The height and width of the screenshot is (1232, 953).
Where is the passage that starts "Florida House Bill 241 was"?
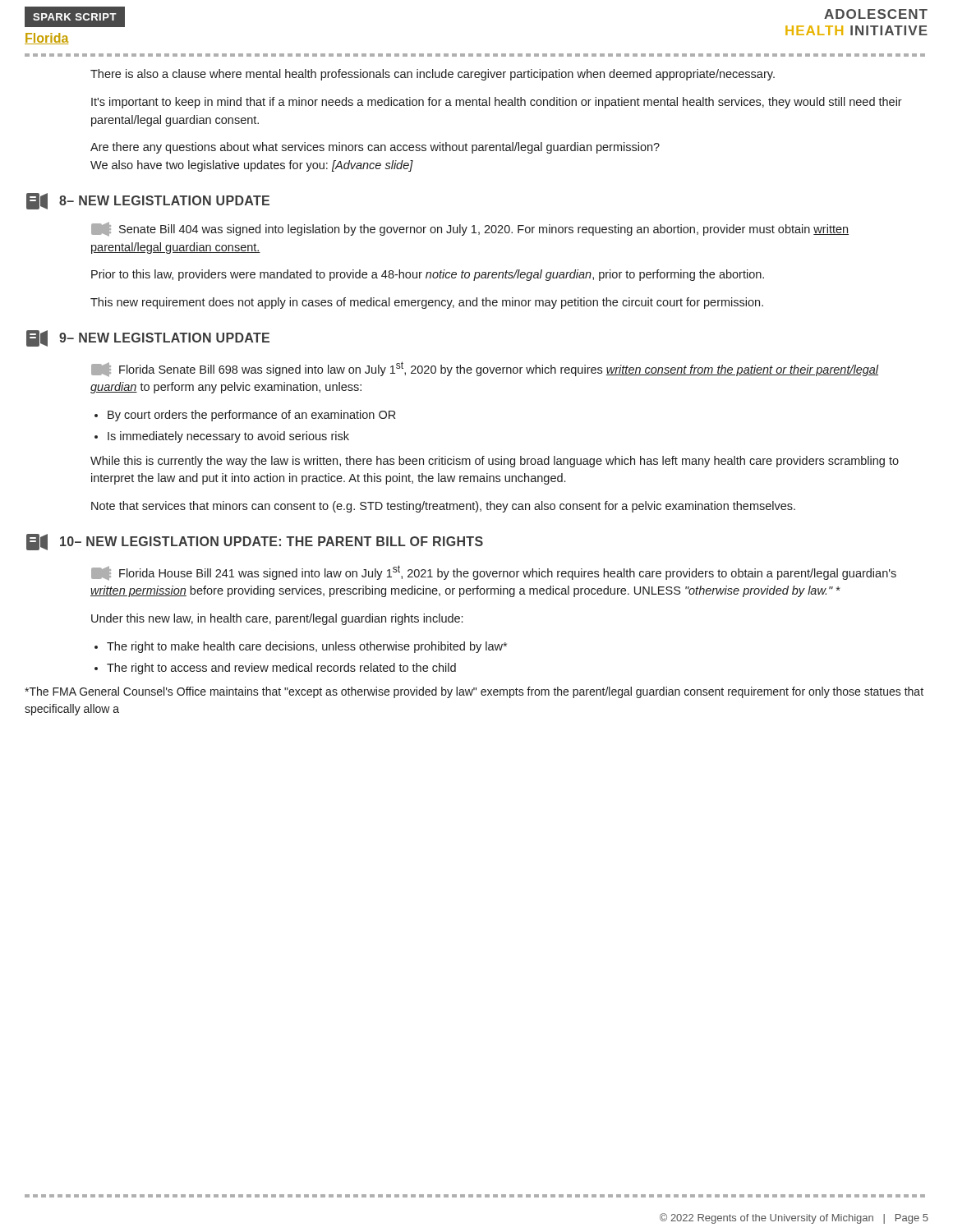493,580
